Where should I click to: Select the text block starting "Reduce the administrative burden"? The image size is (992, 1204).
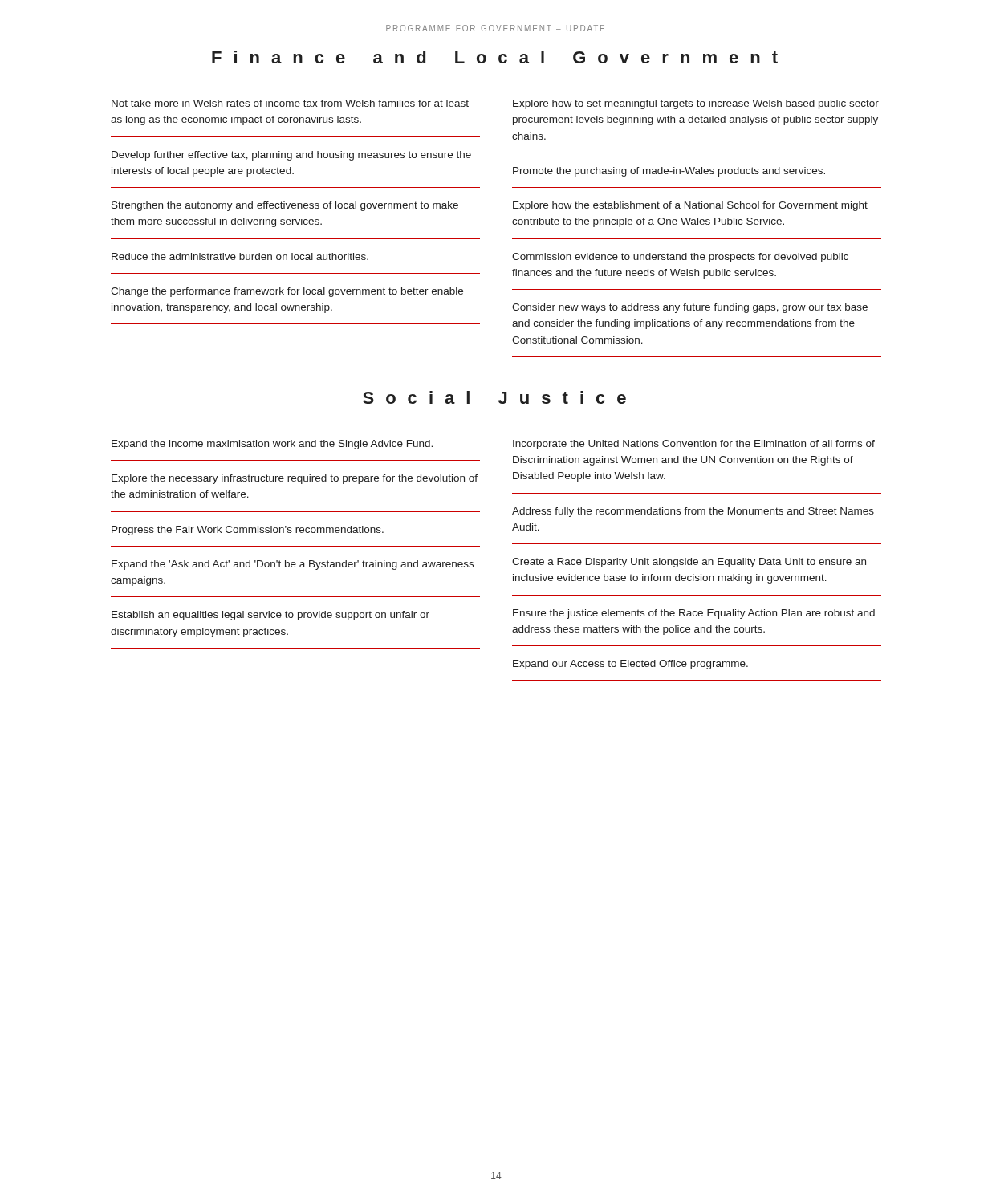tap(240, 256)
